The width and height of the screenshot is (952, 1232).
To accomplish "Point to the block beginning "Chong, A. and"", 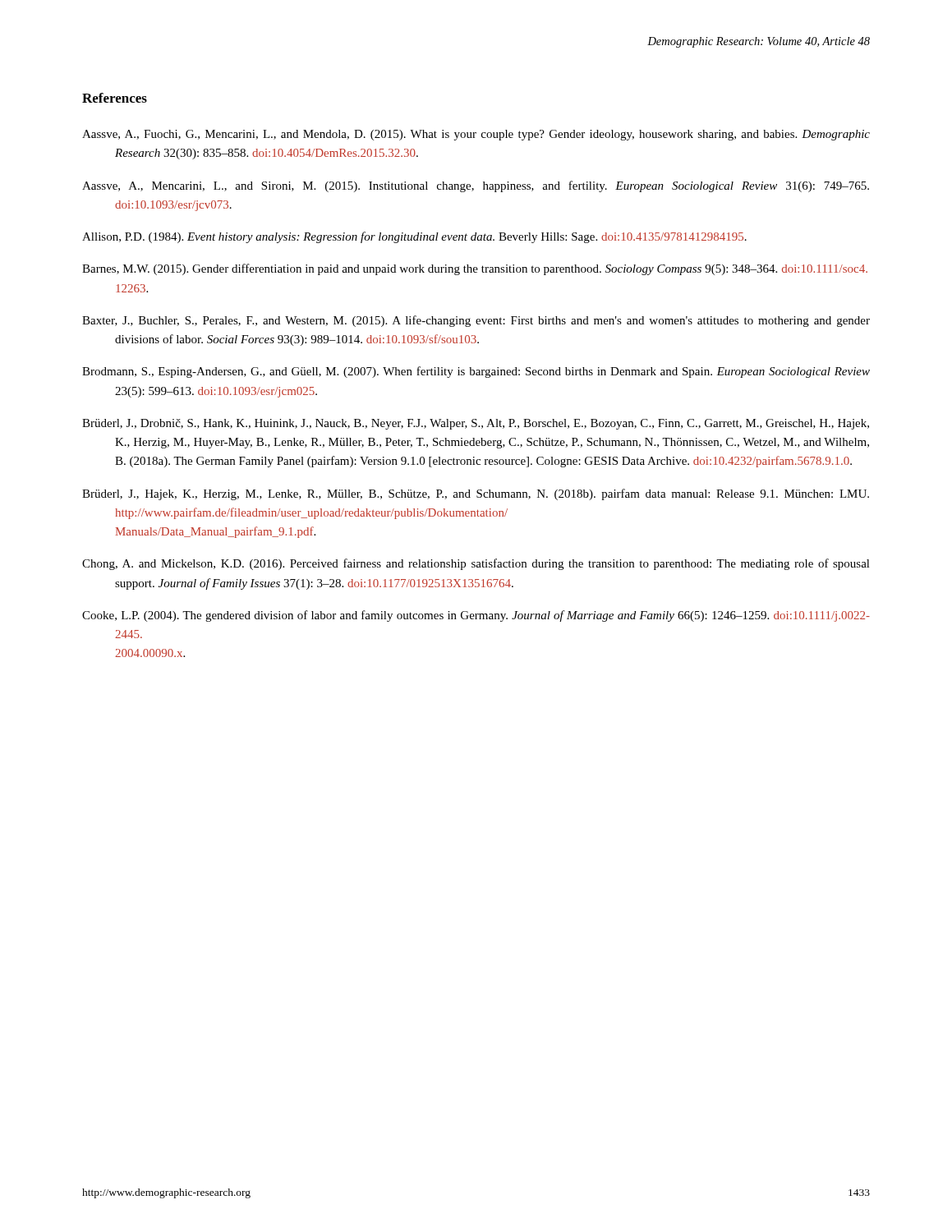I will [476, 573].
